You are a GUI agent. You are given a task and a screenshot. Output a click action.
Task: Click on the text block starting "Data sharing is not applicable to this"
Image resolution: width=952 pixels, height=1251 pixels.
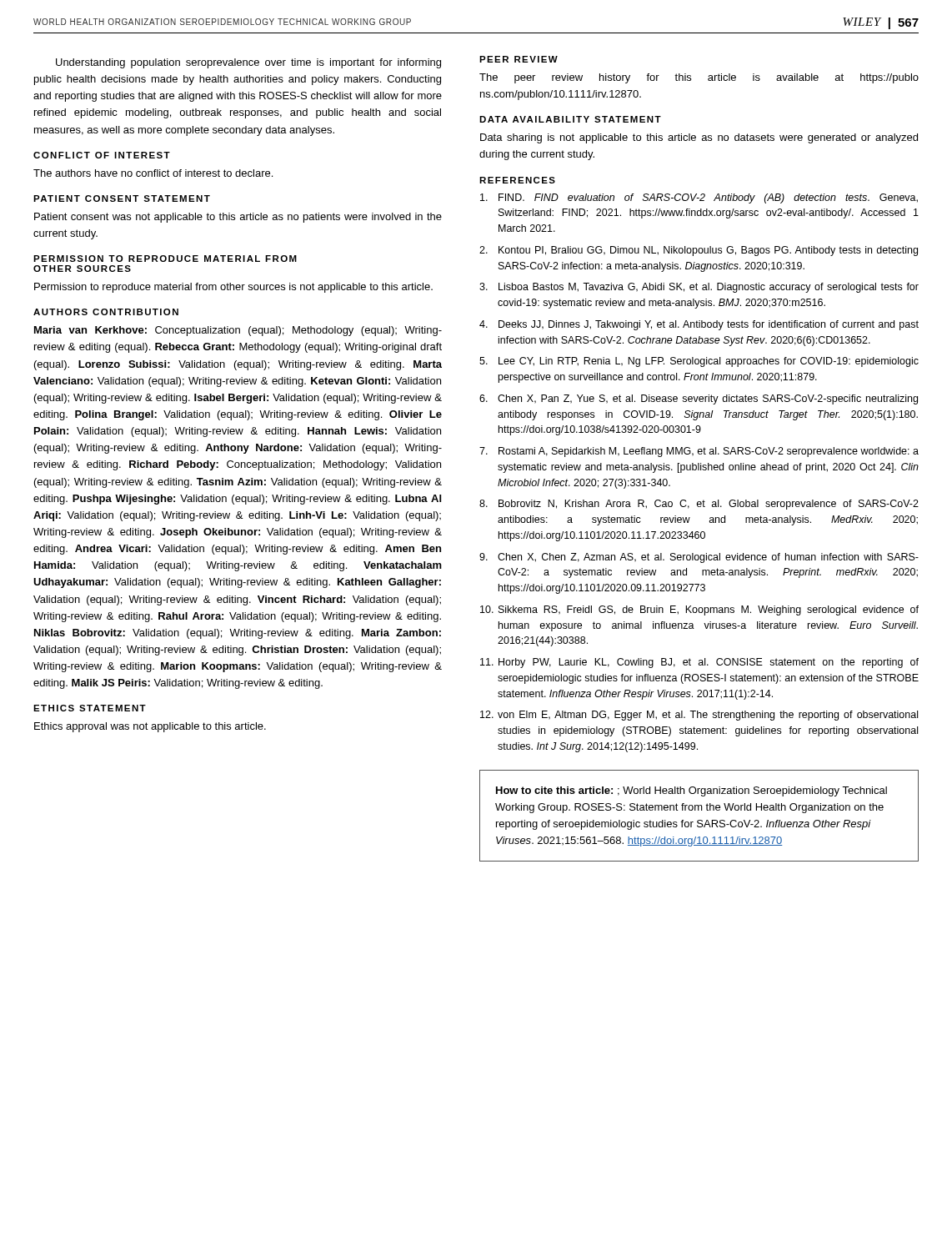pyautogui.click(x=699, y=146)
